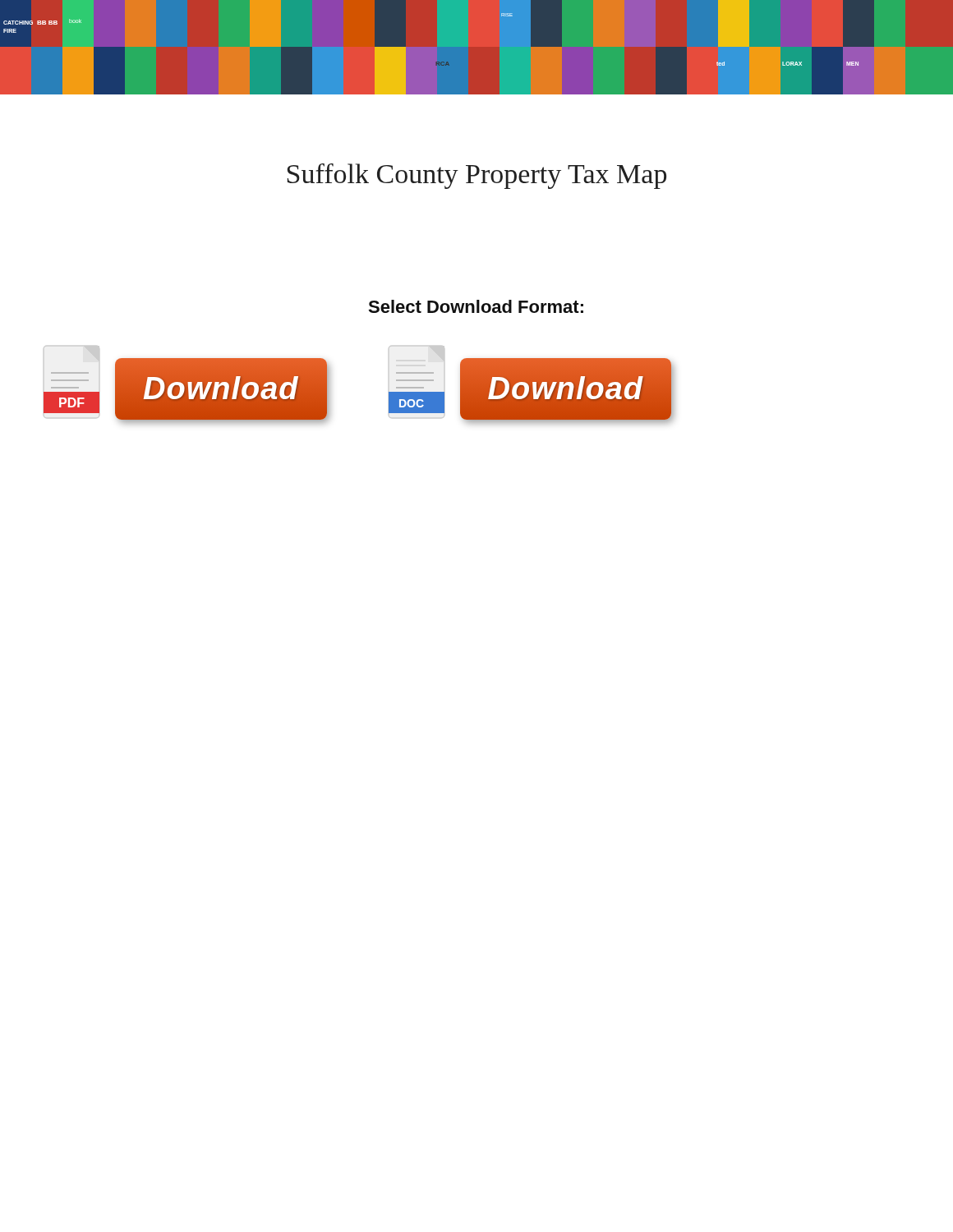Click on the text containing "Select Download Format:"
953x1232 pixels.
click(x=476, y=307)
